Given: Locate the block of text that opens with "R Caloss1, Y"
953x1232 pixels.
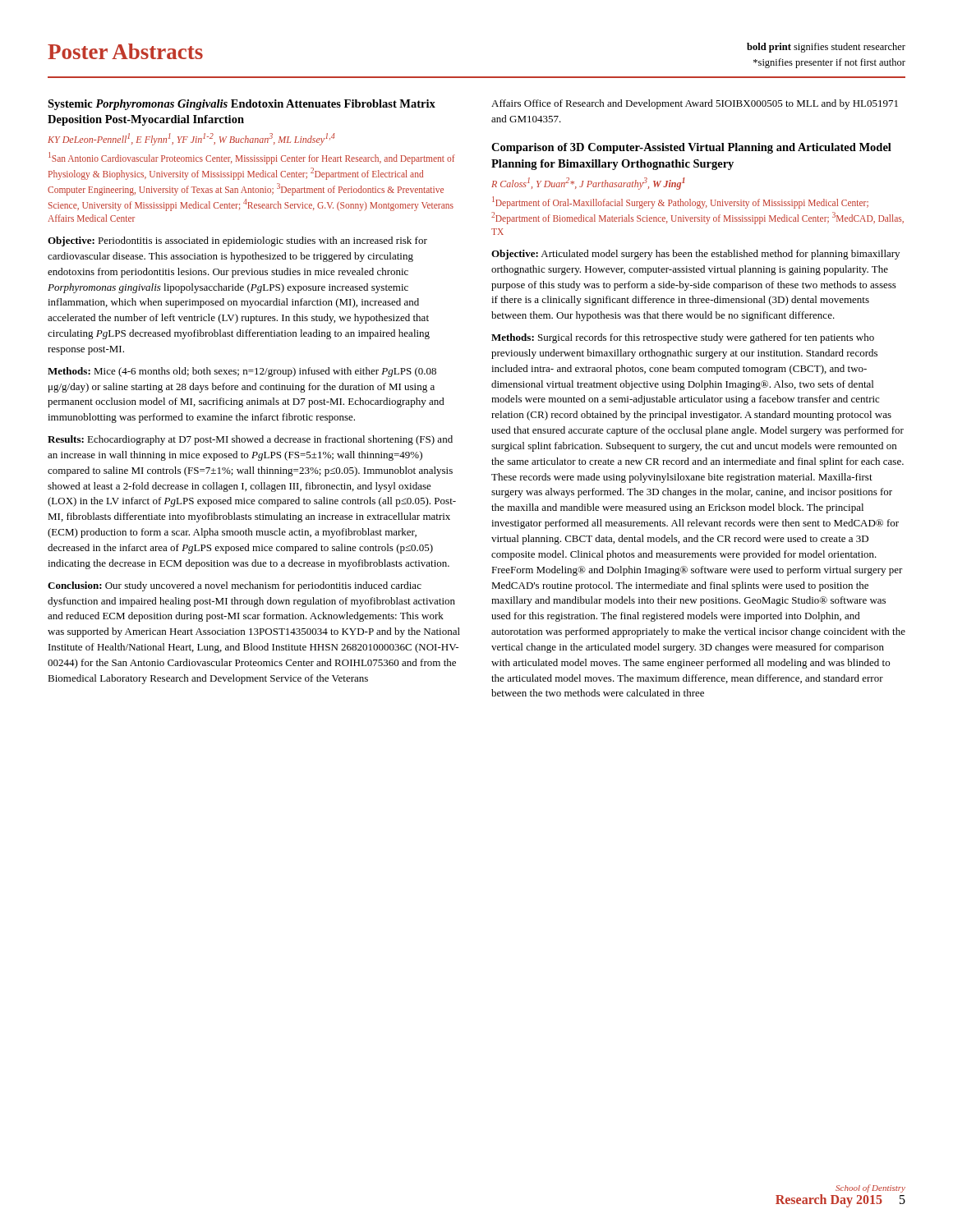Looking at the screenshot, I should tap(588, 183).
